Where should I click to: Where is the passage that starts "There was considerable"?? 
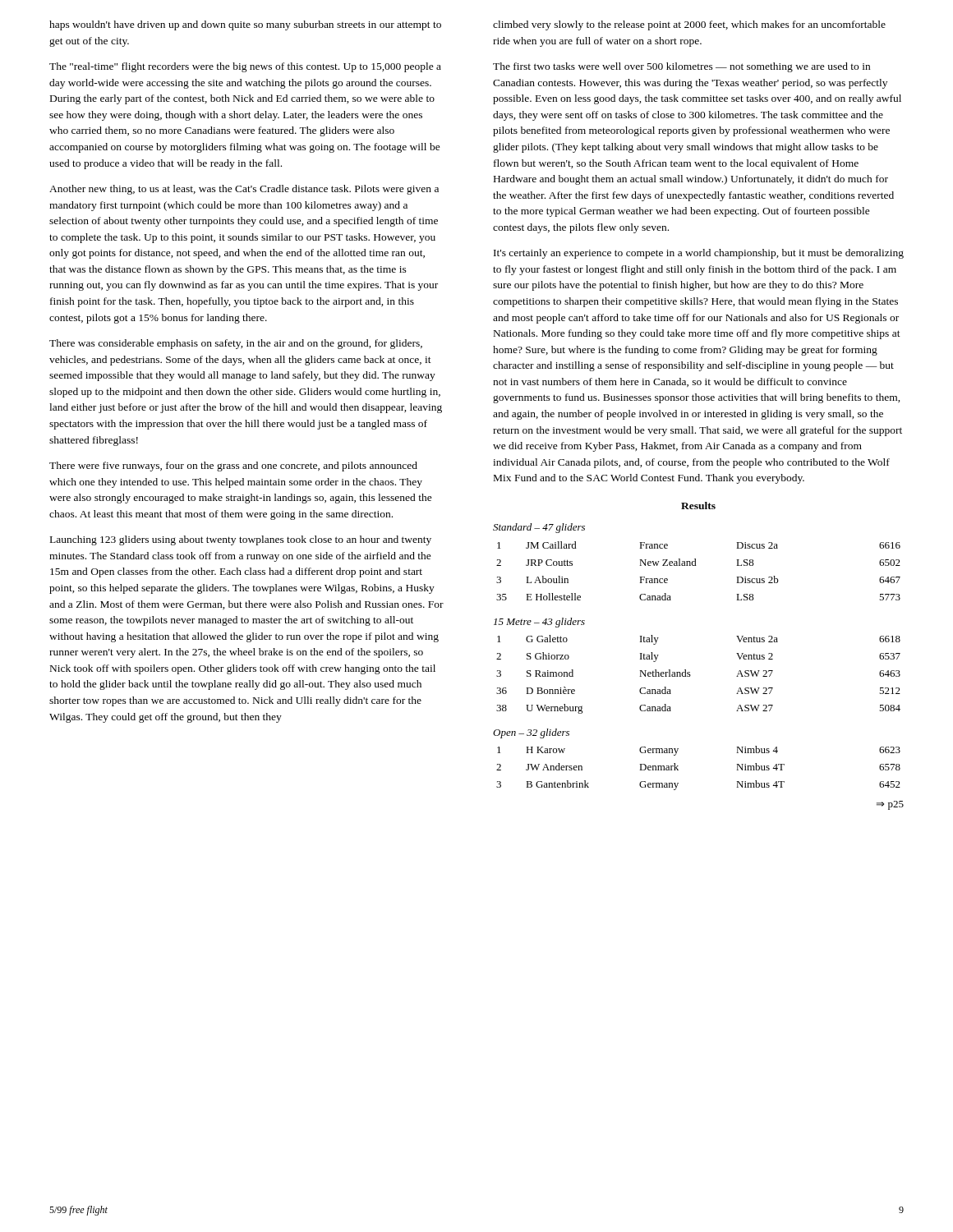click(246, 391)
